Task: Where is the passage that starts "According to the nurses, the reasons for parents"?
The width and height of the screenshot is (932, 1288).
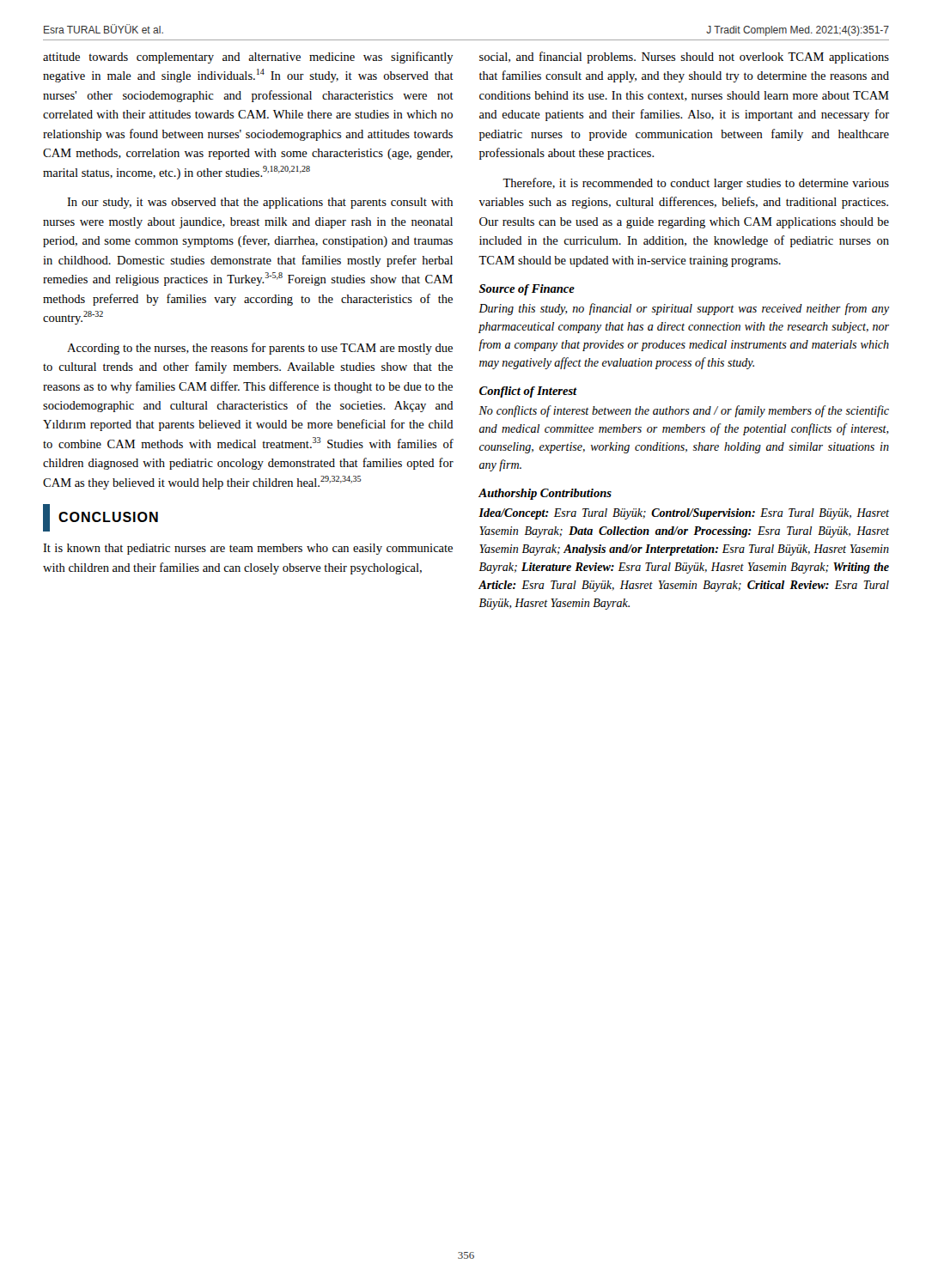Action: [248, 415]
